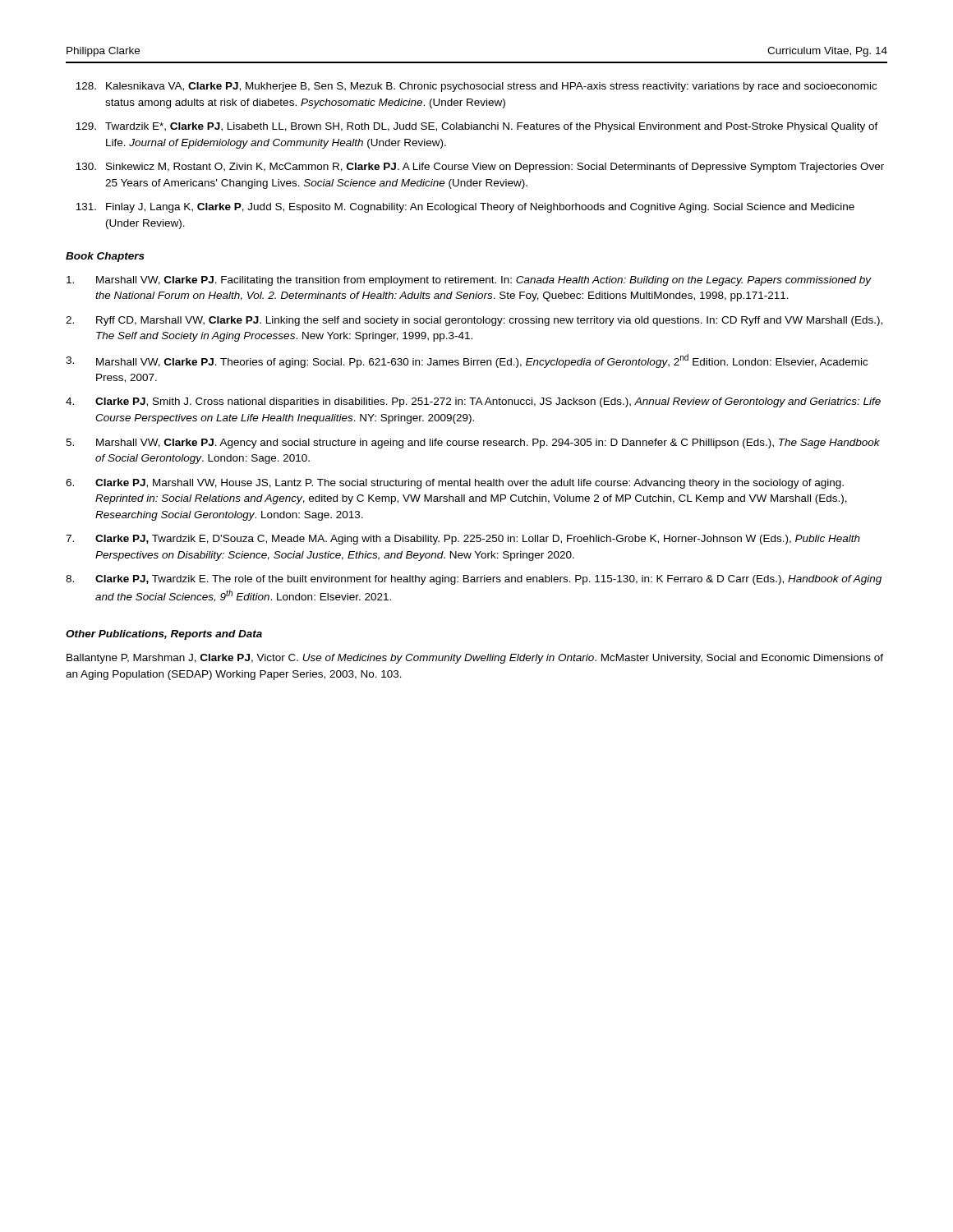953x1232 pixels.
Task: Locate the list item that reads "Marshall VW, Clarke PJ. Facilitating"
Action: point(476,287)
